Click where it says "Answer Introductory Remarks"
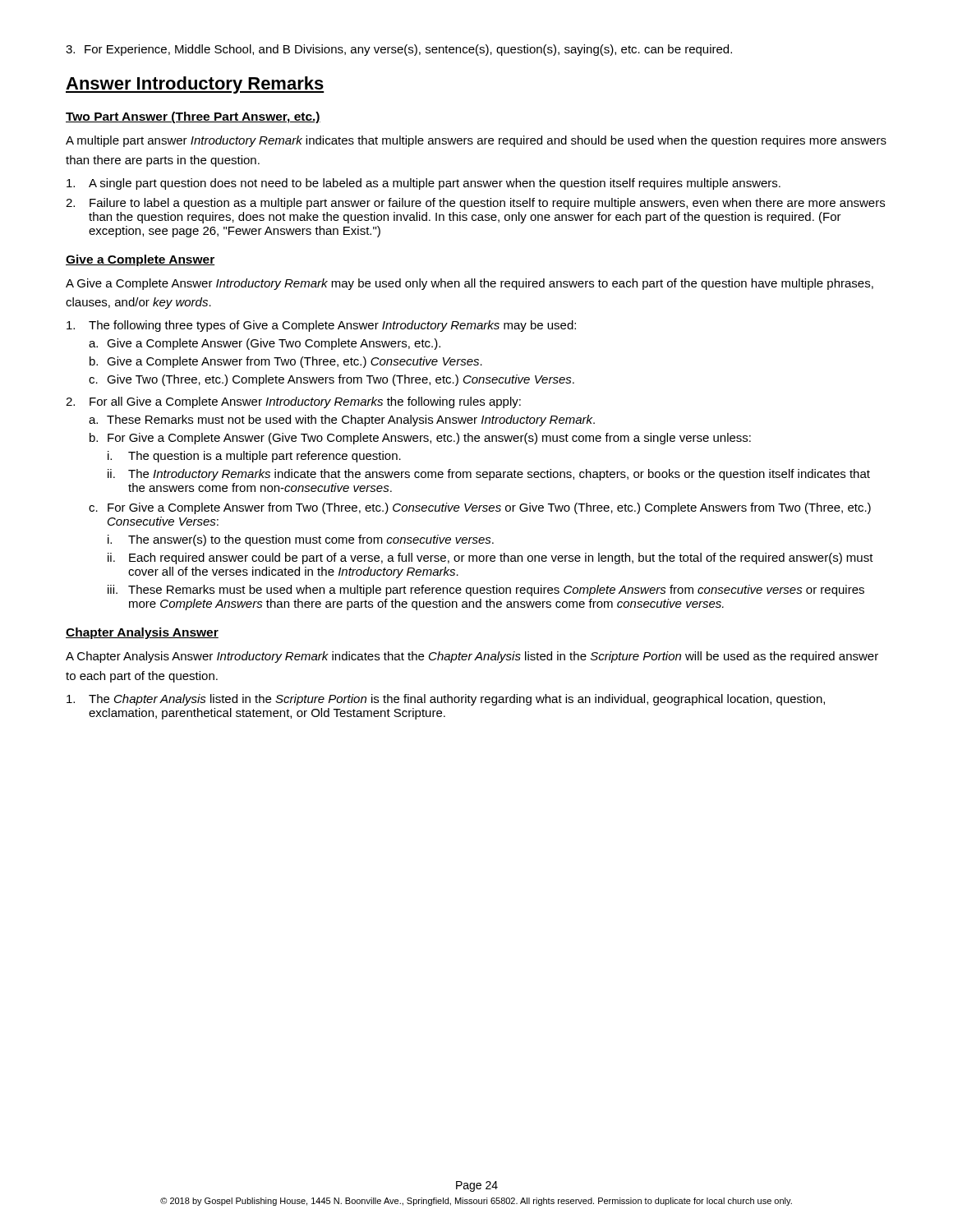This screenshot has width=953, height=1232. pos(195,84)
